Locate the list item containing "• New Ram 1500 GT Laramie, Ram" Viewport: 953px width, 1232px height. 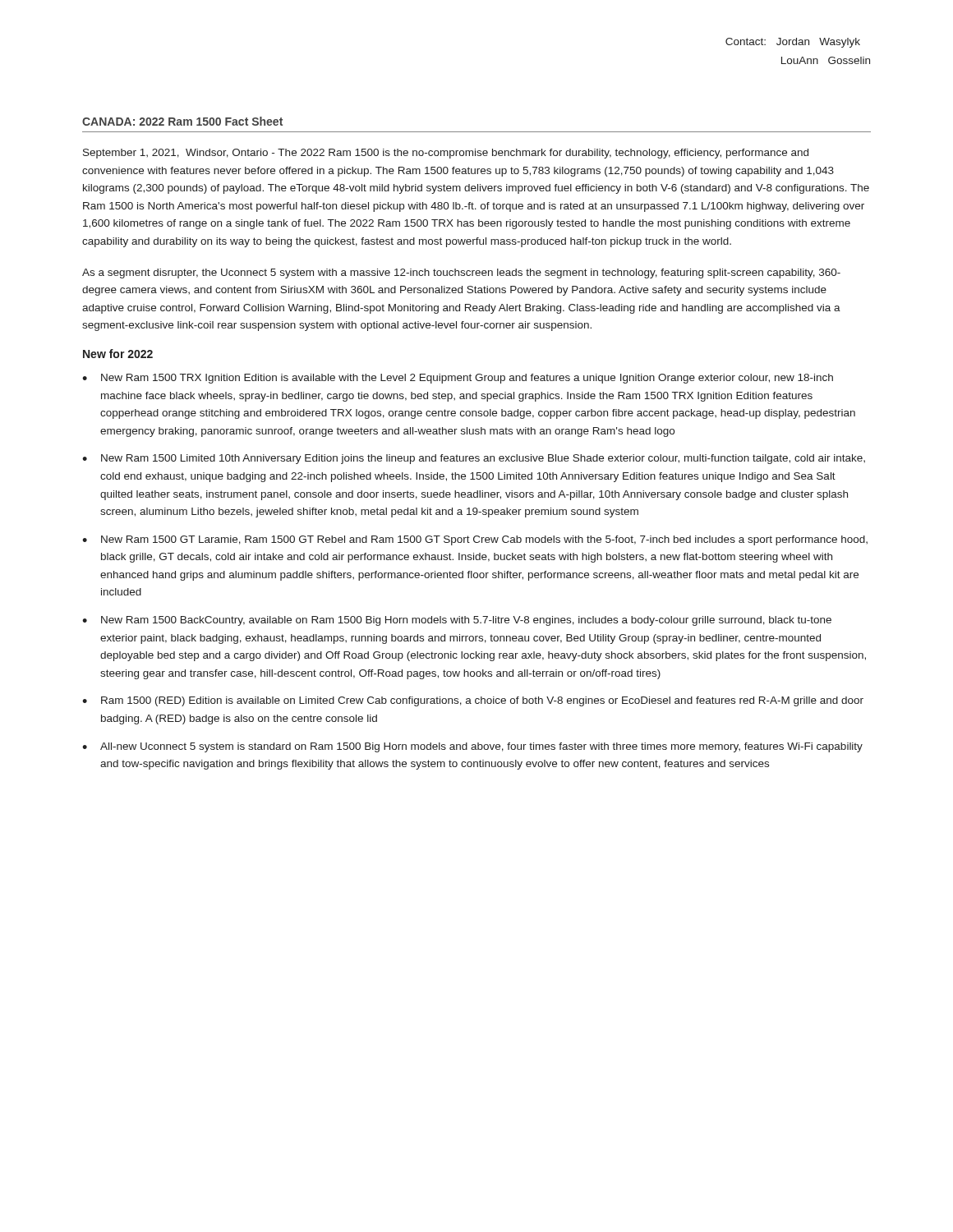pos(476,566)
